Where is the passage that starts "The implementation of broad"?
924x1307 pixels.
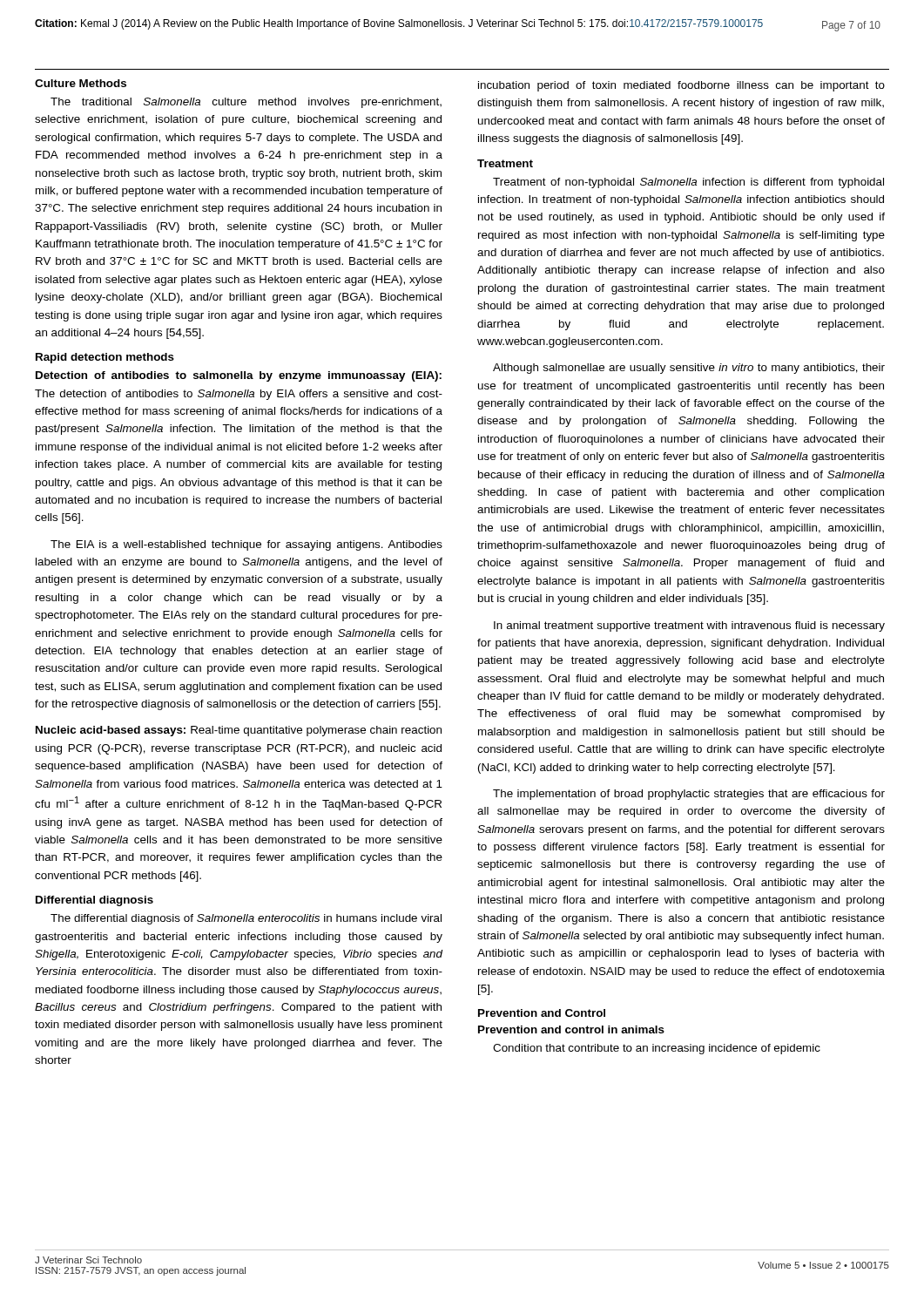click(x=681, y=892)
